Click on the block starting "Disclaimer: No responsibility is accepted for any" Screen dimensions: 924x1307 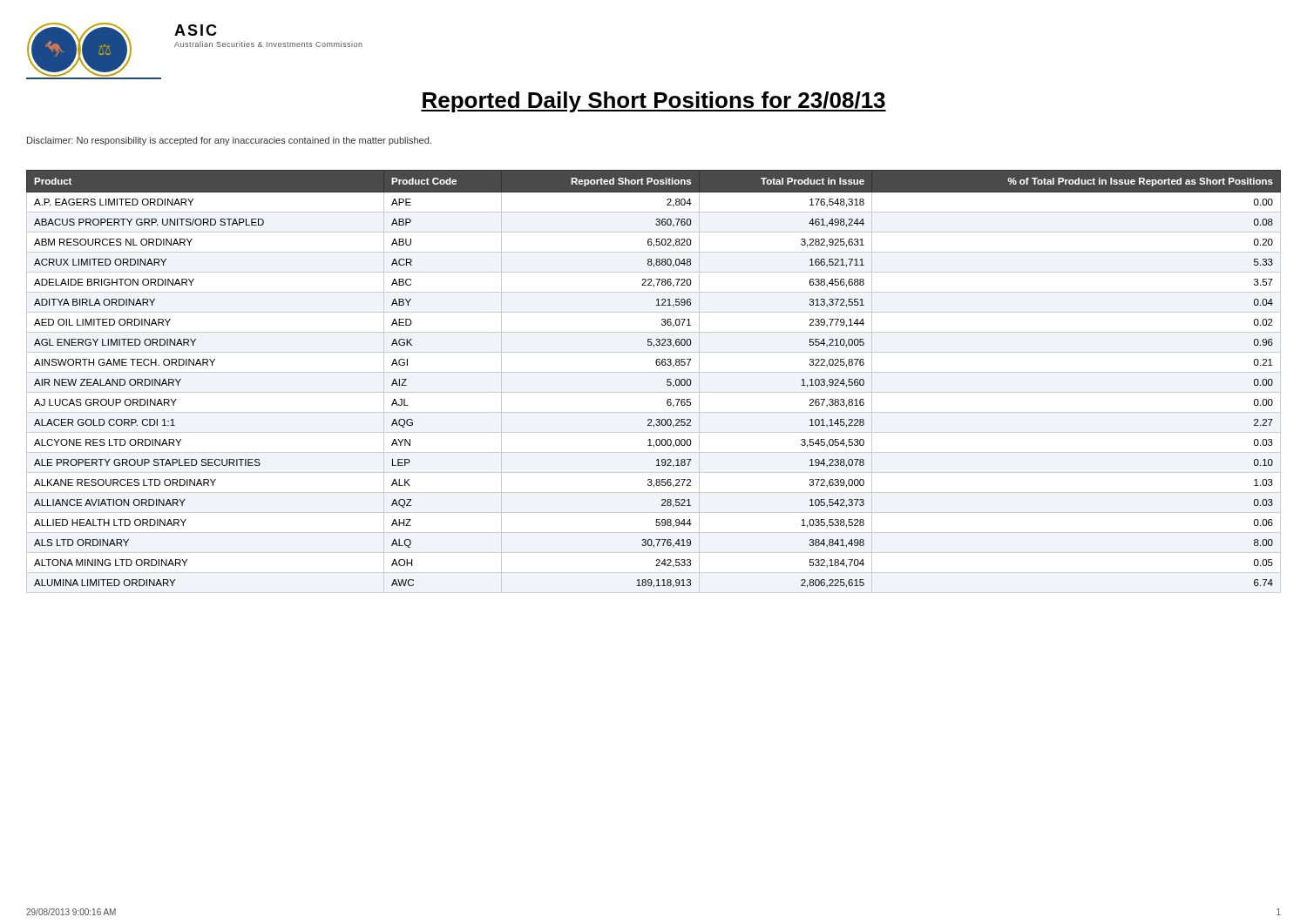tap(229, 140)
